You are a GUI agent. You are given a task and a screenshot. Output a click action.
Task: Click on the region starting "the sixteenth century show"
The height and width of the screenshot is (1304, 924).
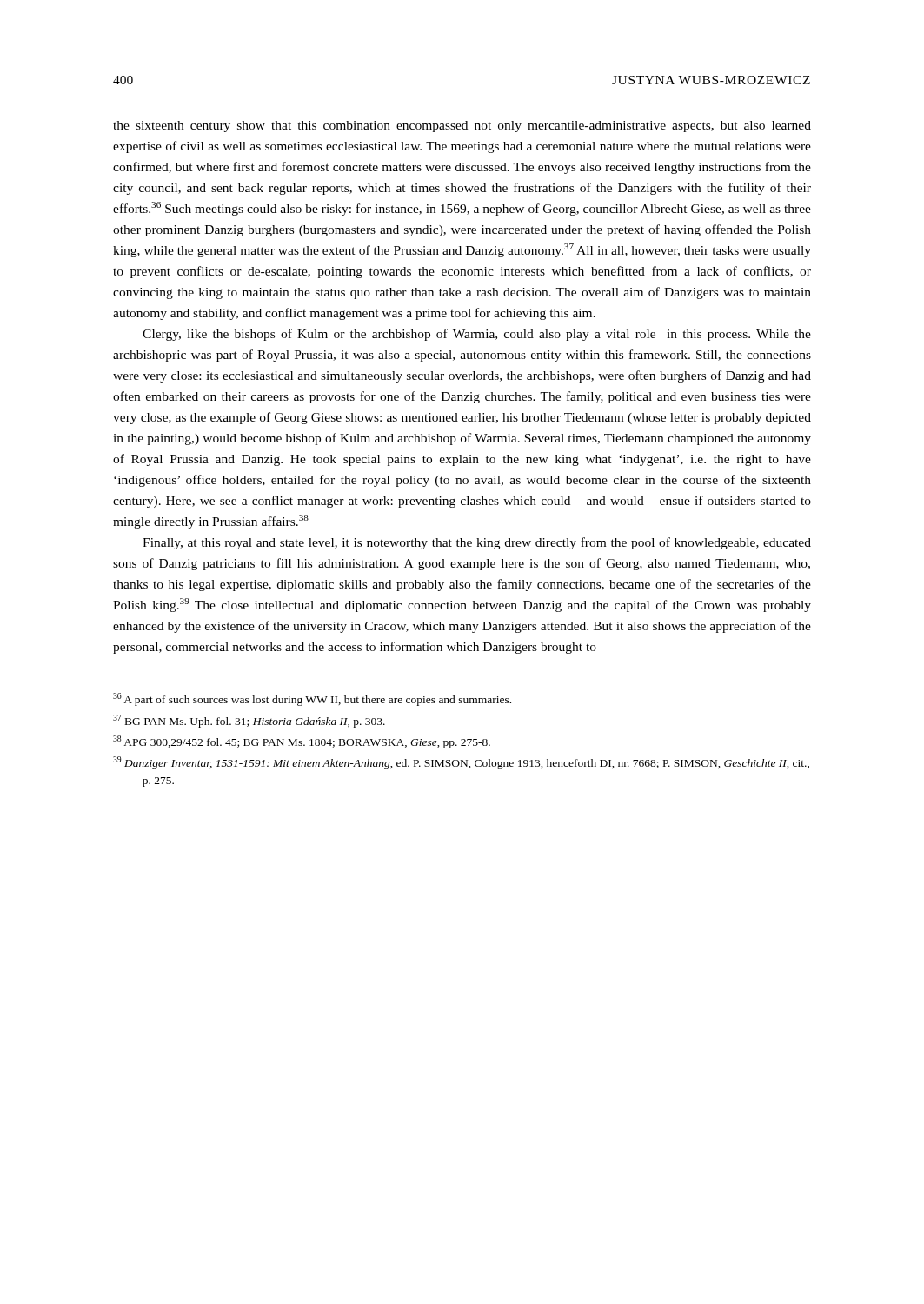click(x=462, y=219)
